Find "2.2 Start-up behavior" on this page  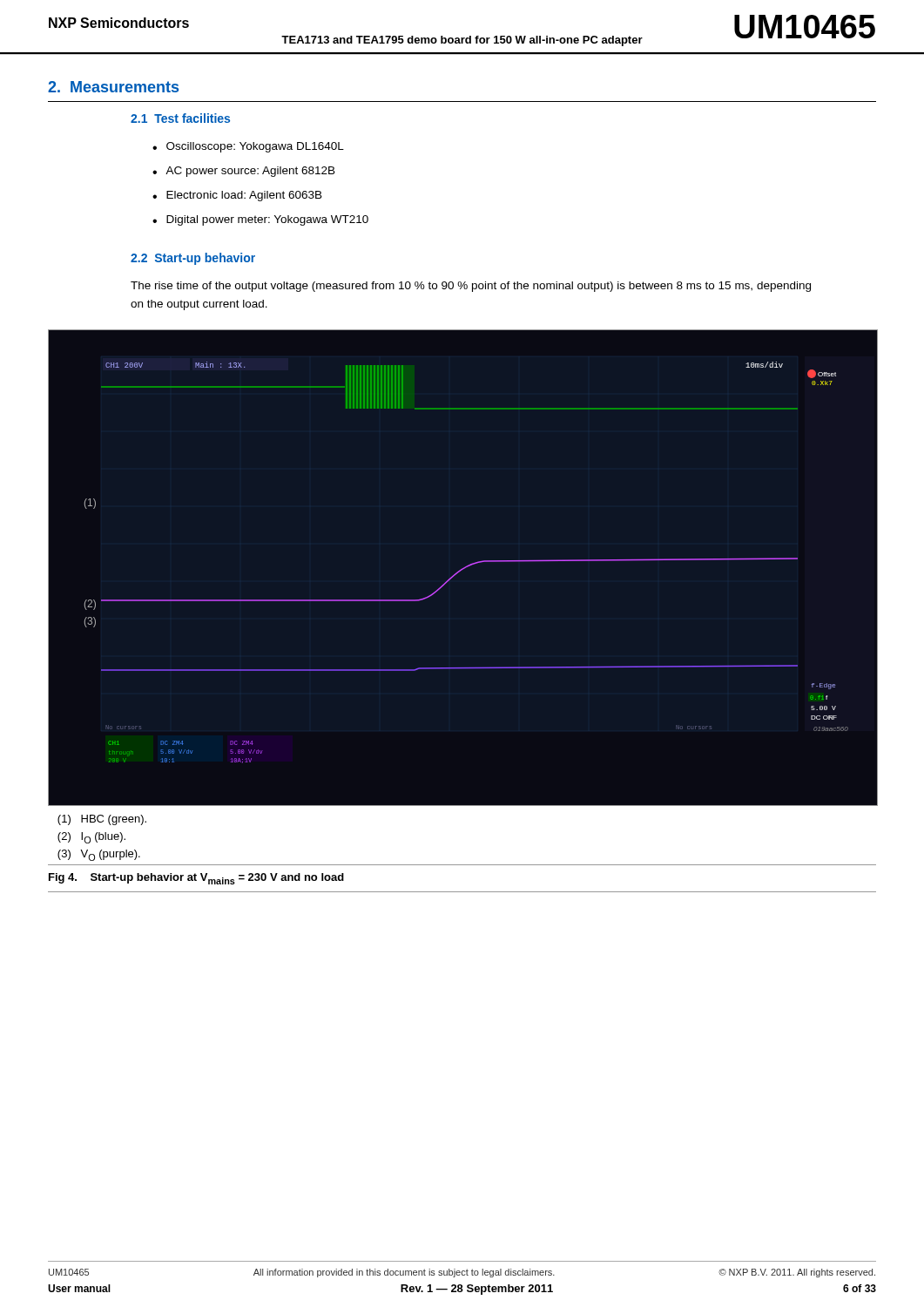coord(193,258)
